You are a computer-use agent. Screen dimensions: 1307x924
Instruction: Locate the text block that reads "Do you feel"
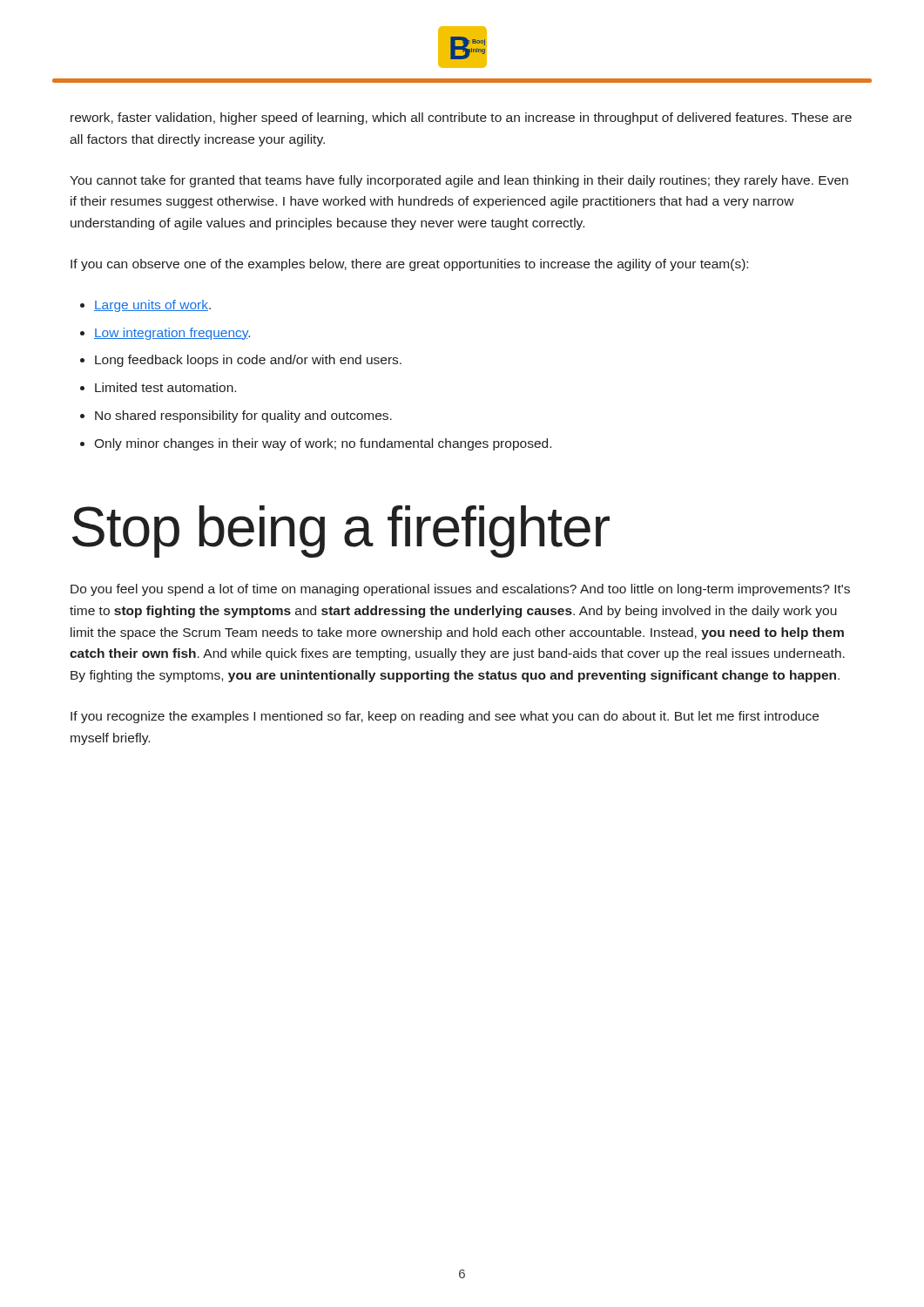coord(460,632)
